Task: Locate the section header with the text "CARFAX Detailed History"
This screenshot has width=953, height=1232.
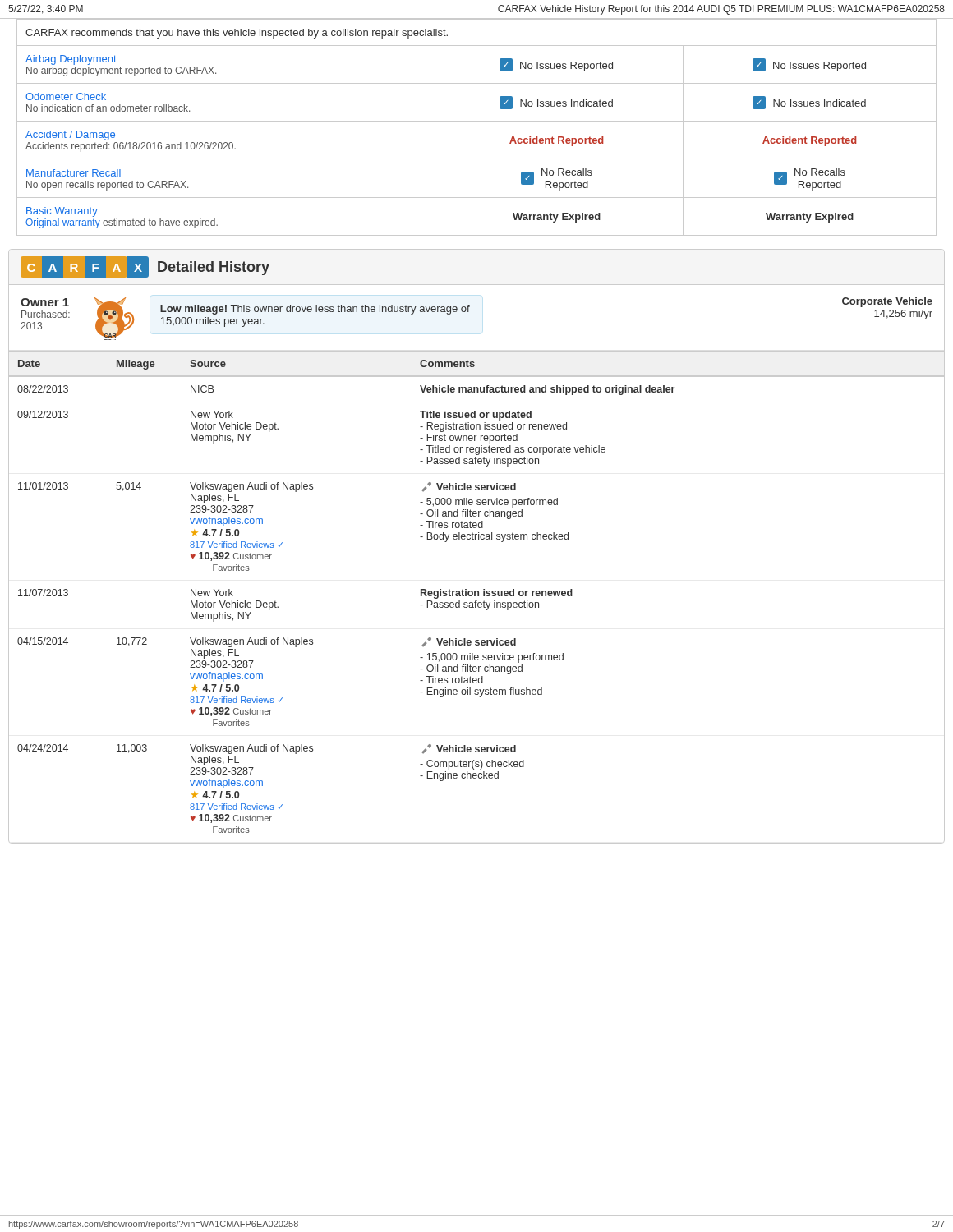Action: 145,267
